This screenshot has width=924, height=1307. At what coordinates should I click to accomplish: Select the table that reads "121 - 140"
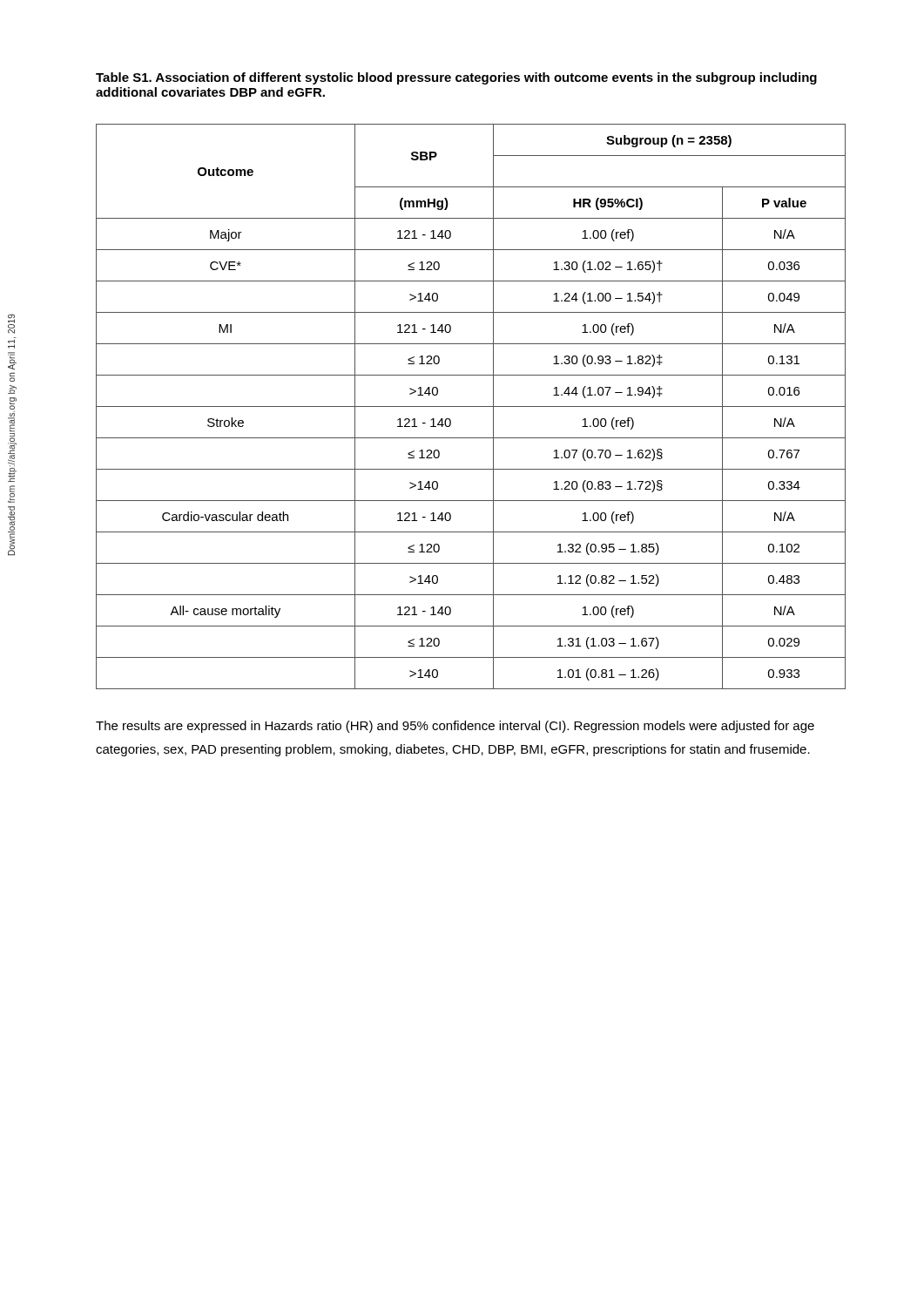471,406
